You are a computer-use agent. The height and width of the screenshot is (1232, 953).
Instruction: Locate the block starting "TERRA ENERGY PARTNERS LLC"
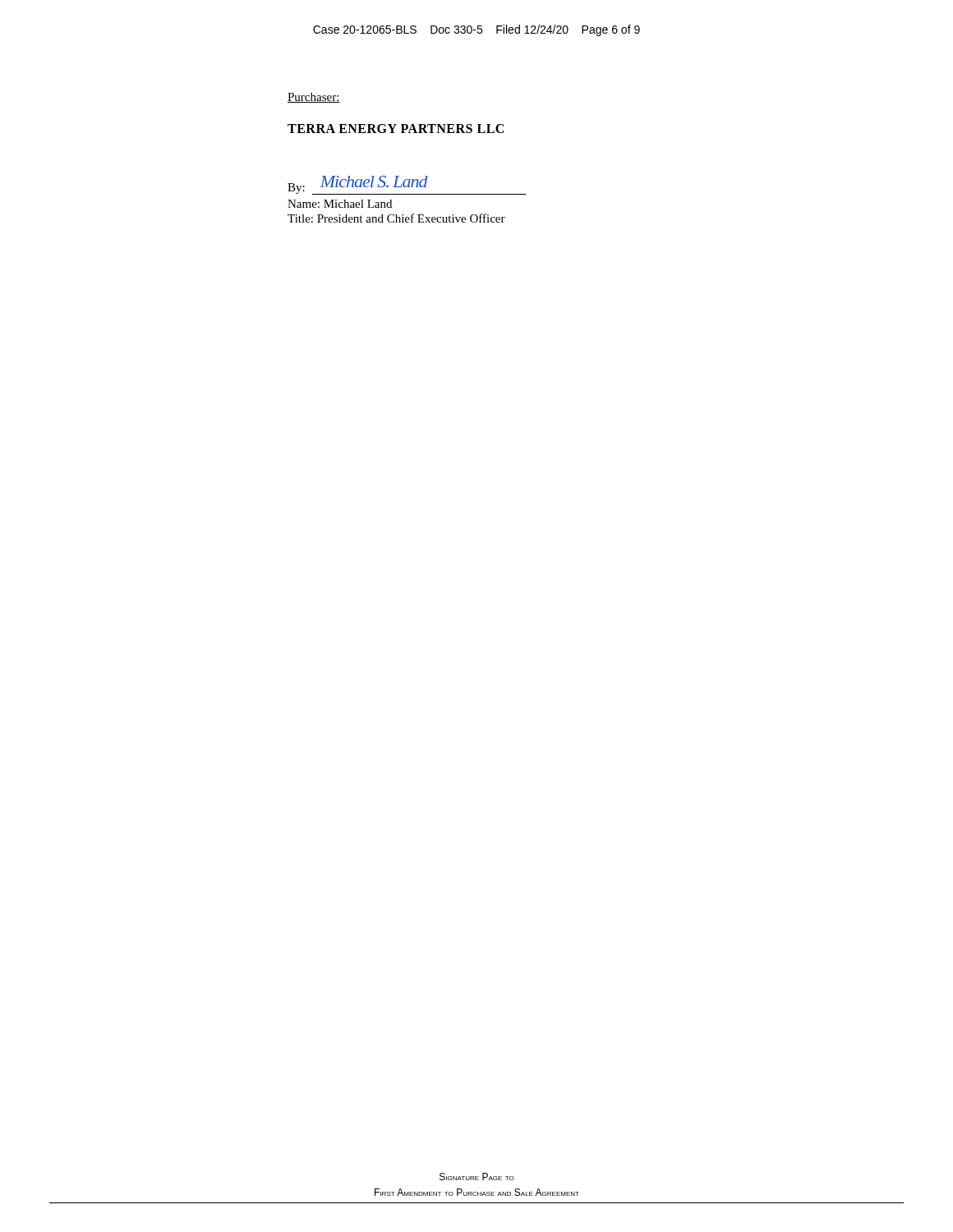pyautogui.click(x=396, y=129)
